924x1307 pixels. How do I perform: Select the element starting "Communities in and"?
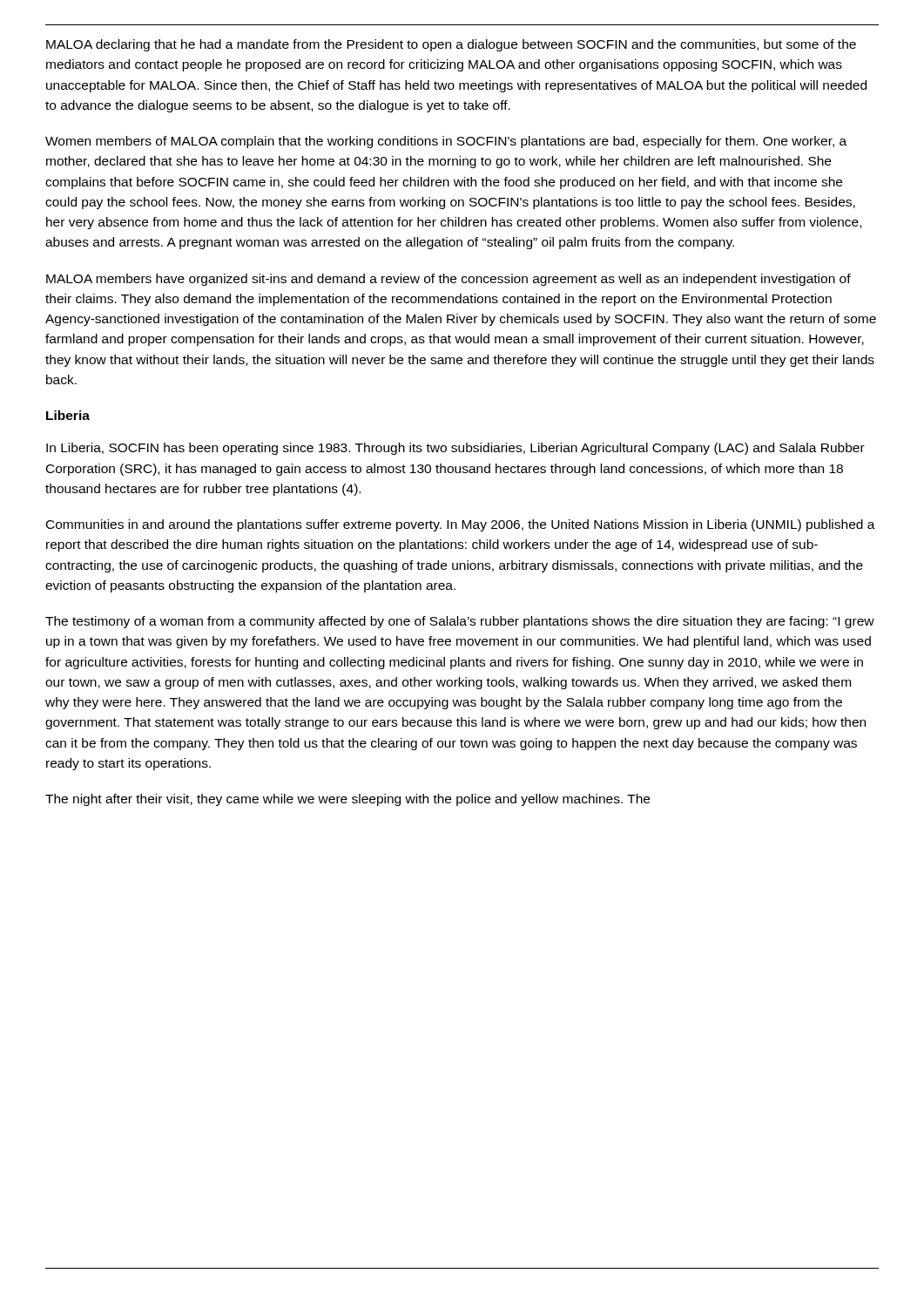point(462,555)
